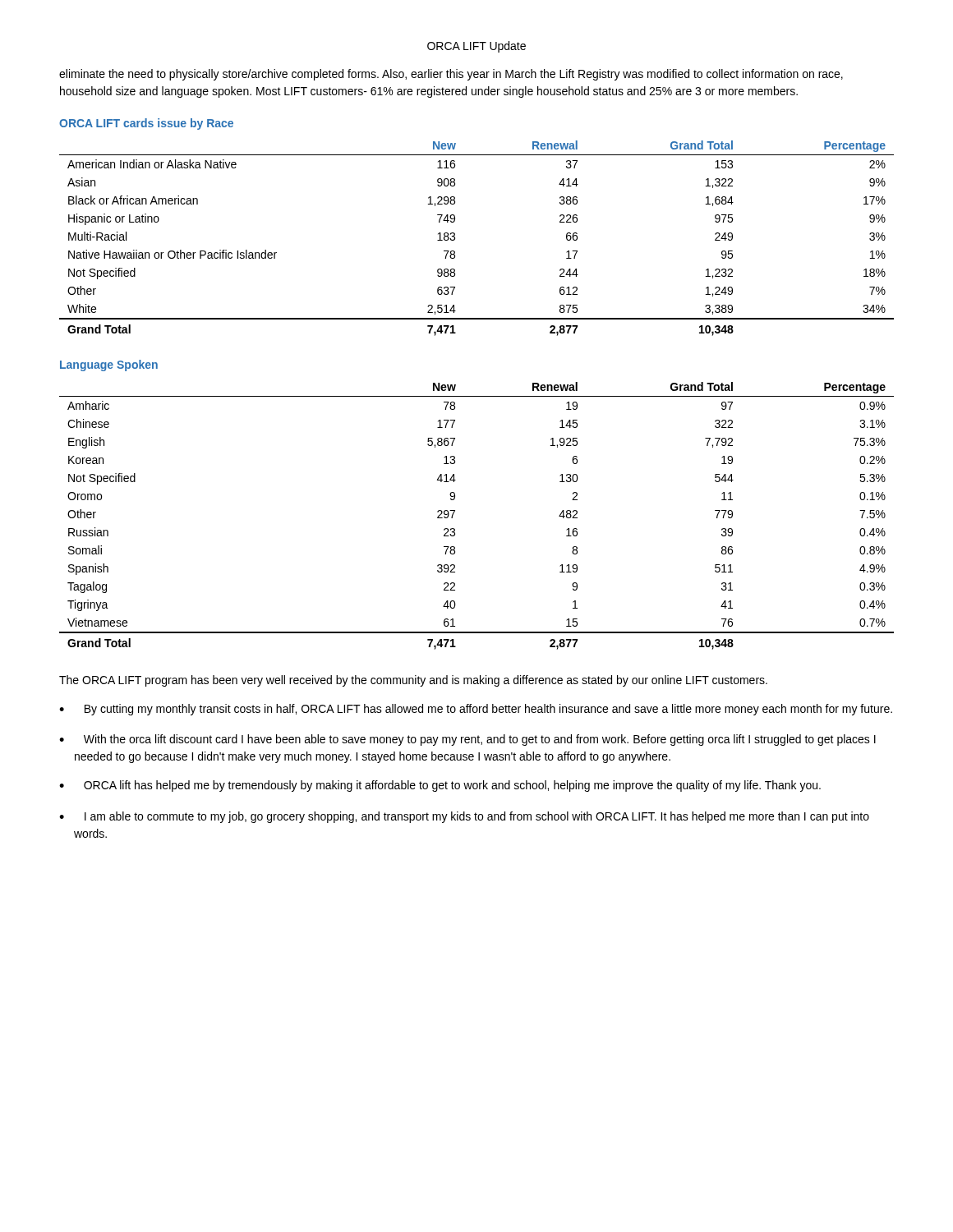Screen dimensions: 1232x953
Task: Find the element starting "• With the orca lift"
Action: 476,749
